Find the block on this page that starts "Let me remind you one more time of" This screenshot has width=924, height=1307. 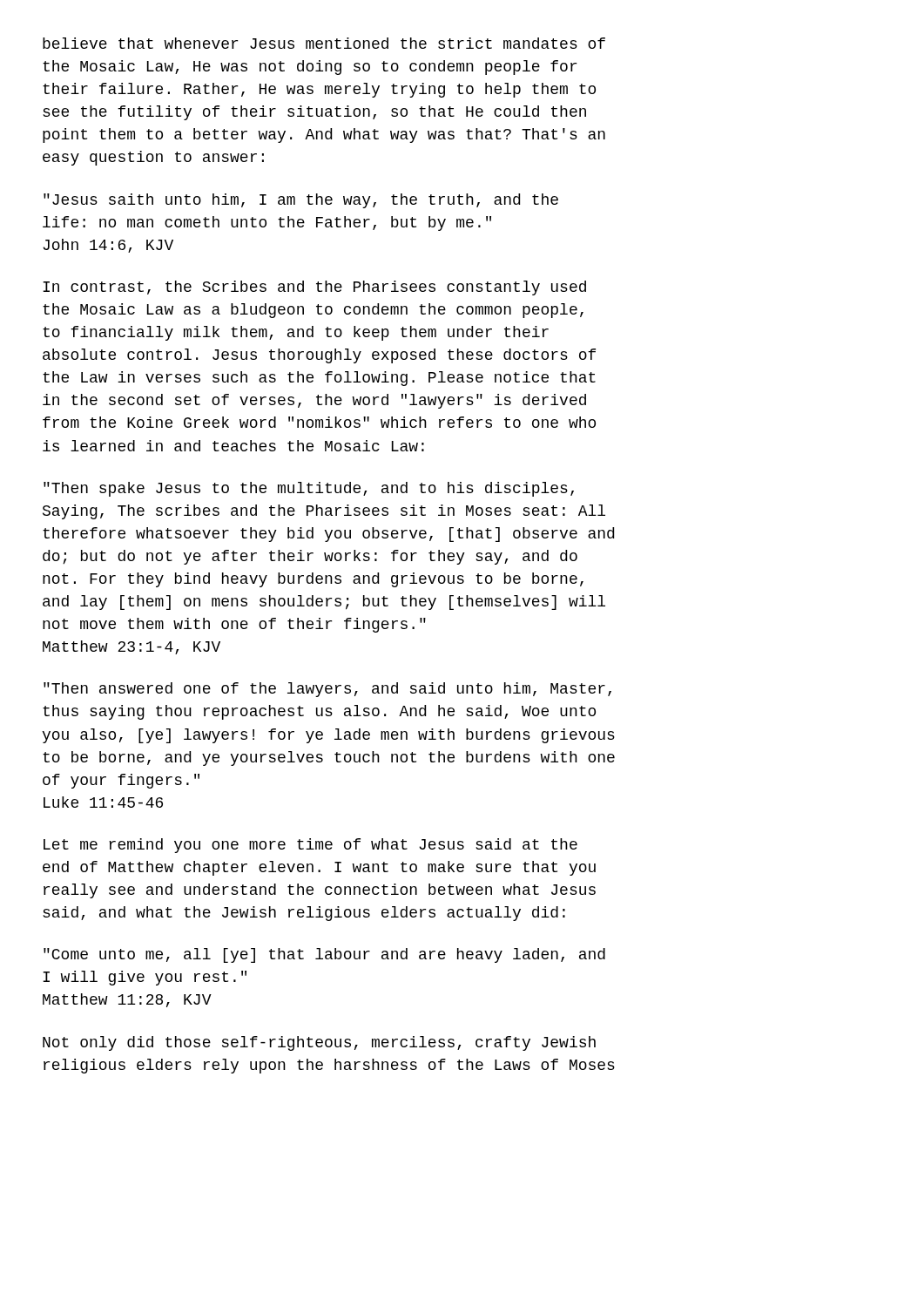[319, 879]
